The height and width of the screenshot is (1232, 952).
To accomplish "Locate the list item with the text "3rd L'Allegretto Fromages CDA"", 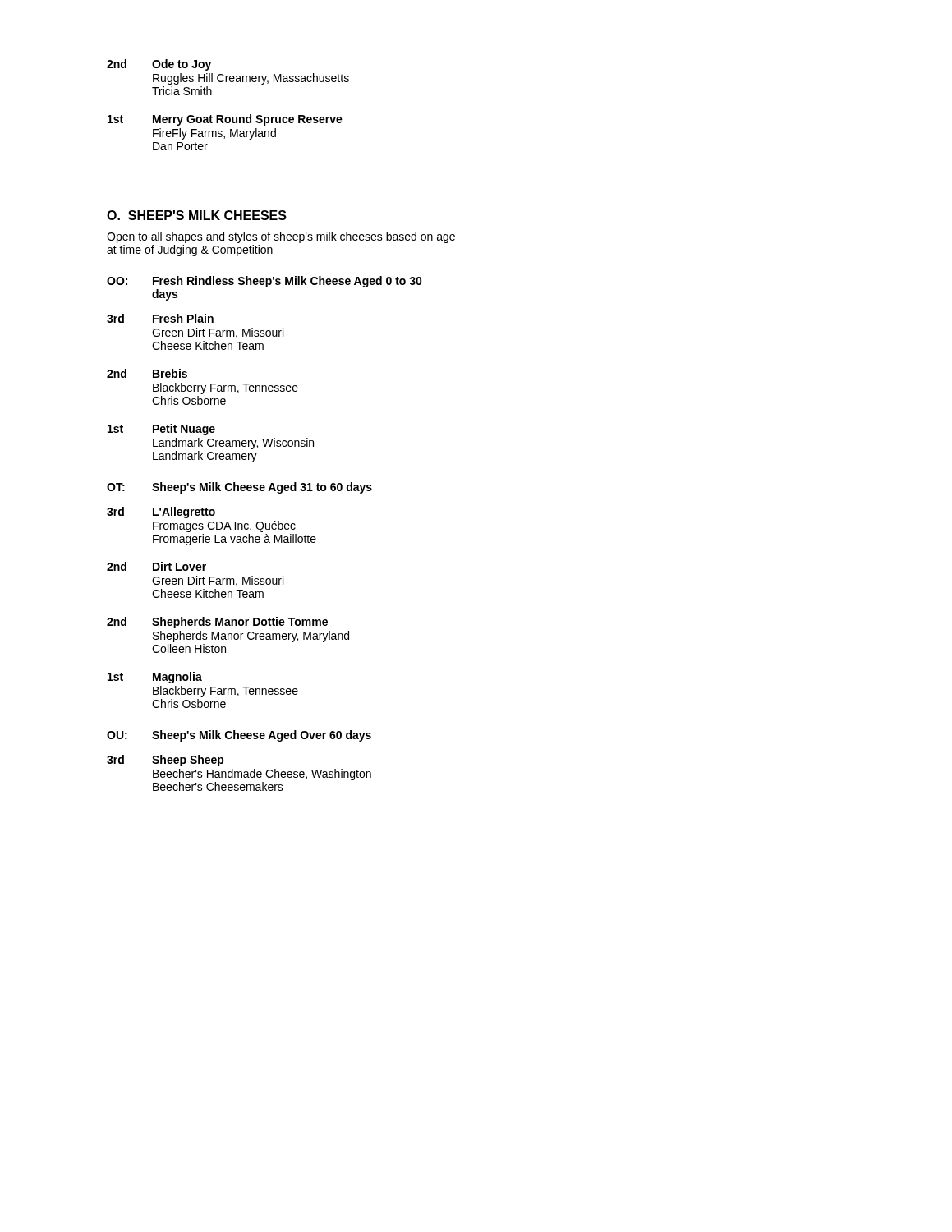I will coord(161,513).
